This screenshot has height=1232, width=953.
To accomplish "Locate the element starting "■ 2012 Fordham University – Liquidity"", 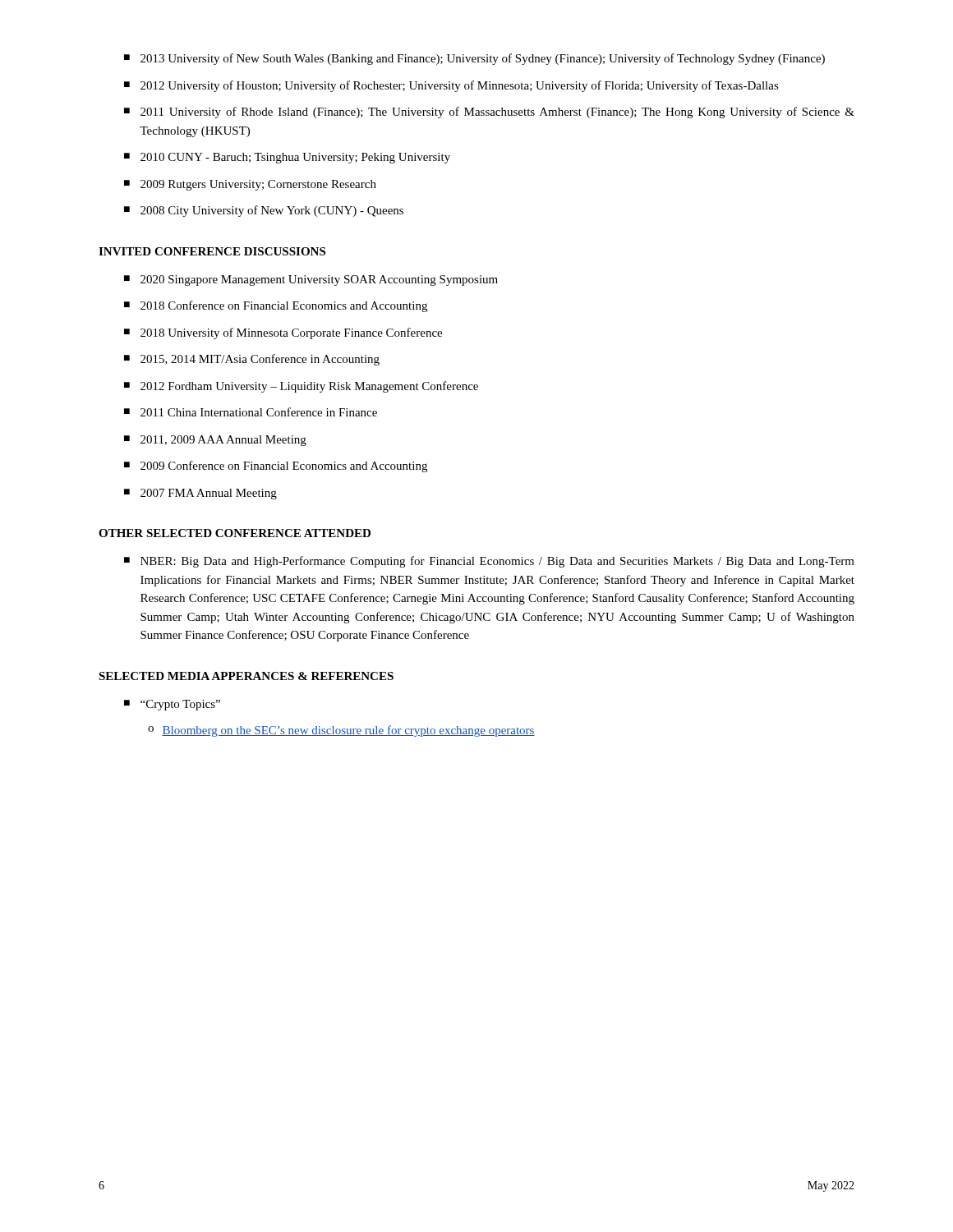I will [489, 386].
